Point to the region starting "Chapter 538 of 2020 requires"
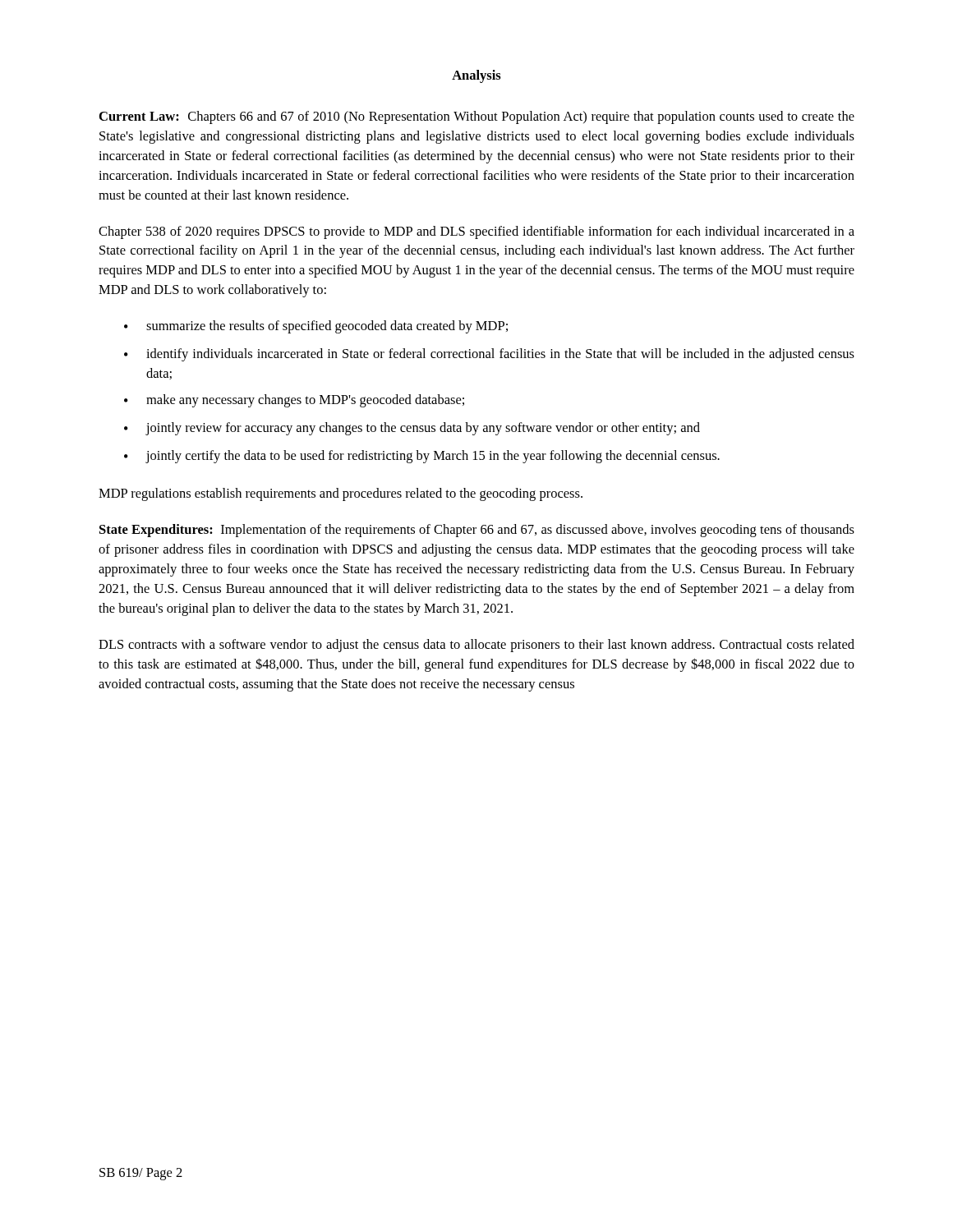The image size is (953, 1232). coord(476,260)
